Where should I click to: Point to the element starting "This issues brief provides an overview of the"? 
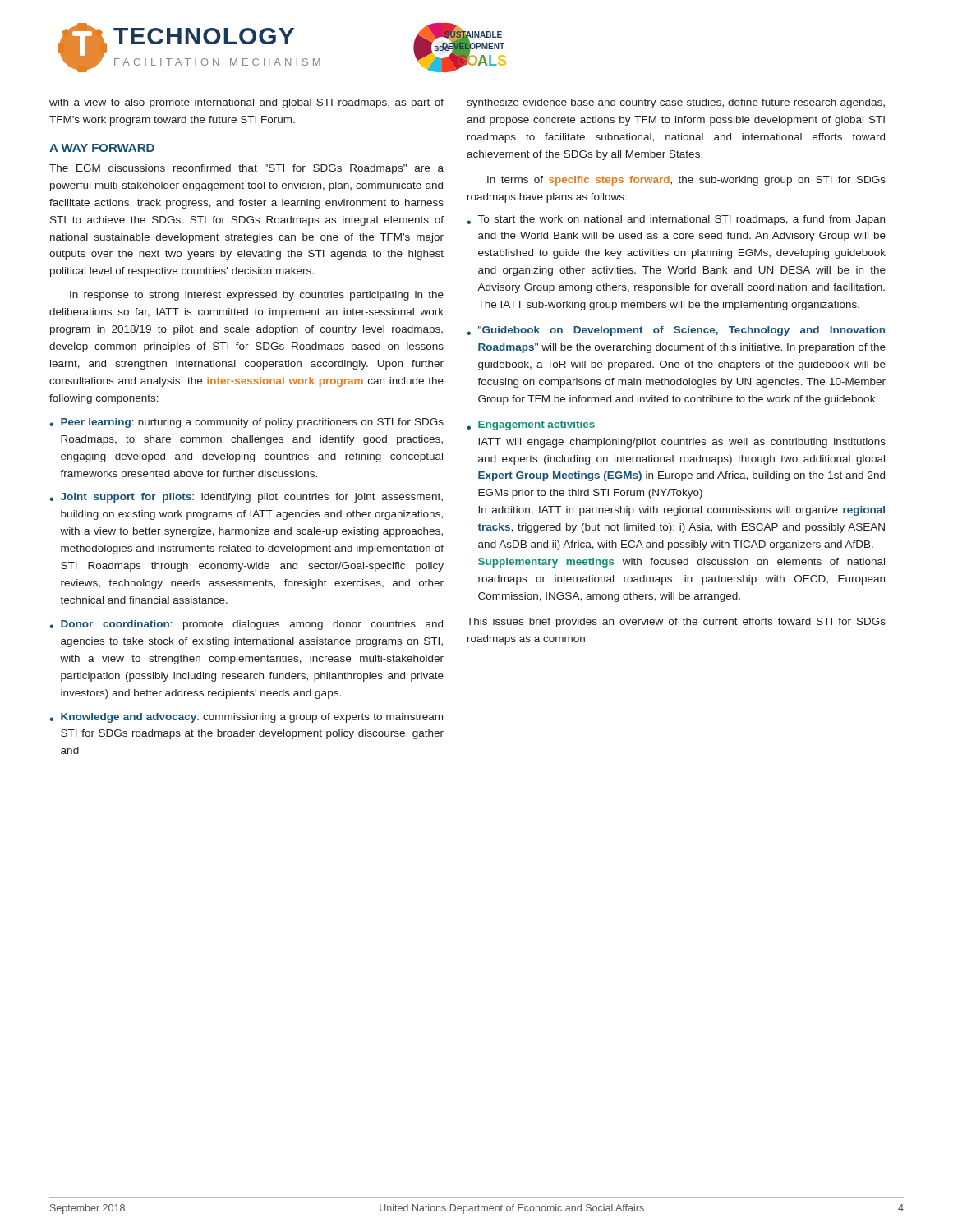coord(676,631)
